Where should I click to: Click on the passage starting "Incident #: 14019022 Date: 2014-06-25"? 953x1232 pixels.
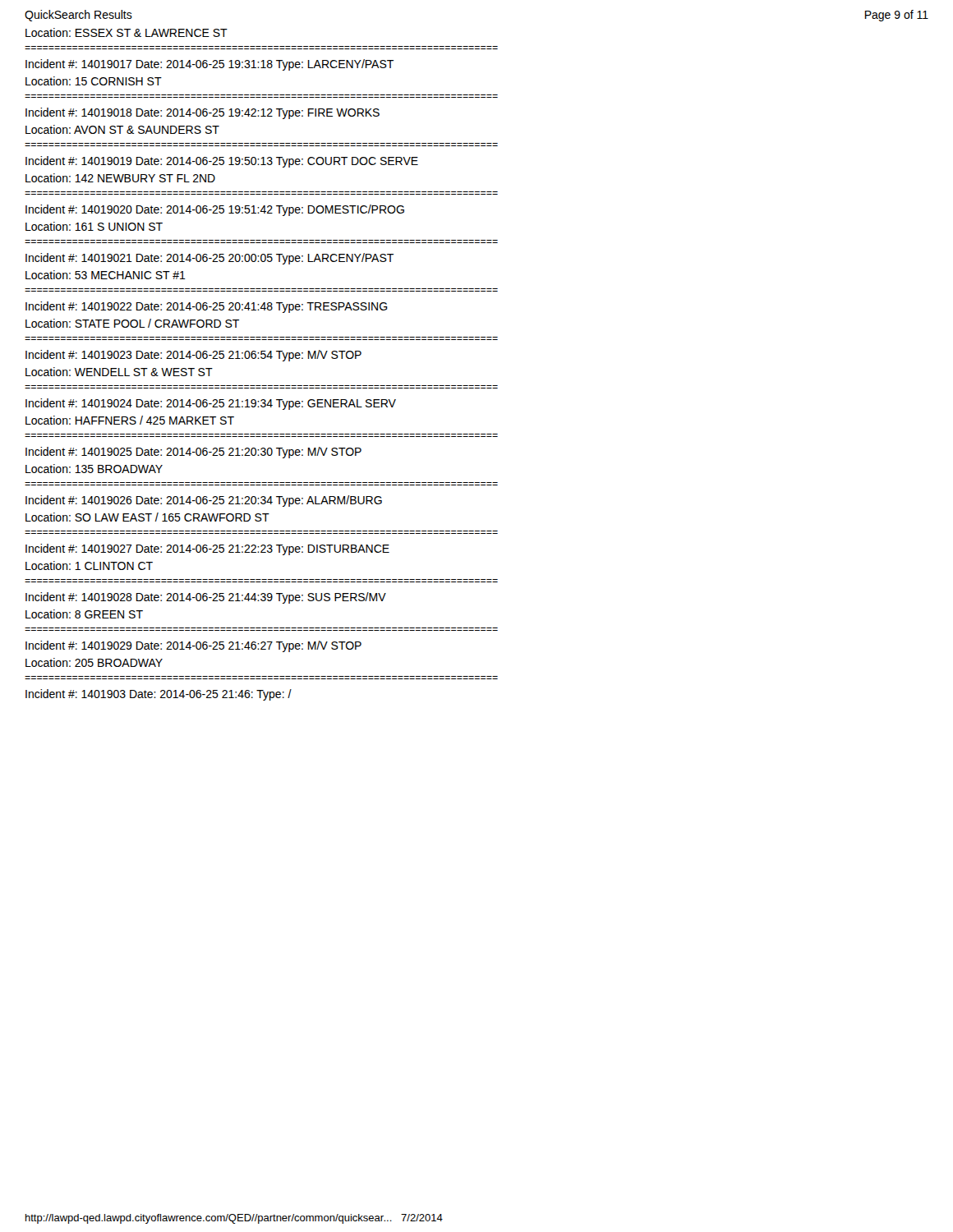point(207,307)
